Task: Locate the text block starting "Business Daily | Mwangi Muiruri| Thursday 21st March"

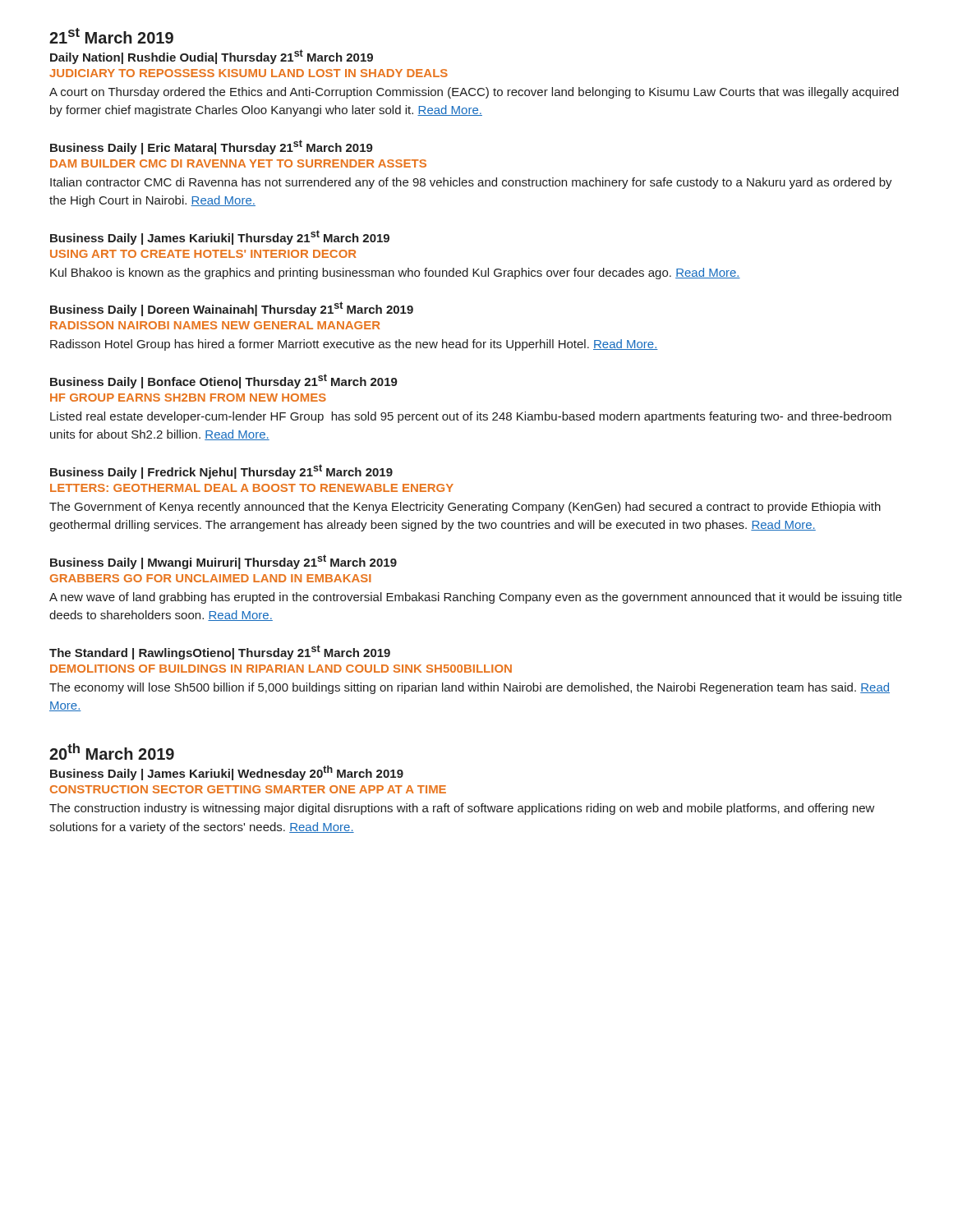Action: pos(223,561)
